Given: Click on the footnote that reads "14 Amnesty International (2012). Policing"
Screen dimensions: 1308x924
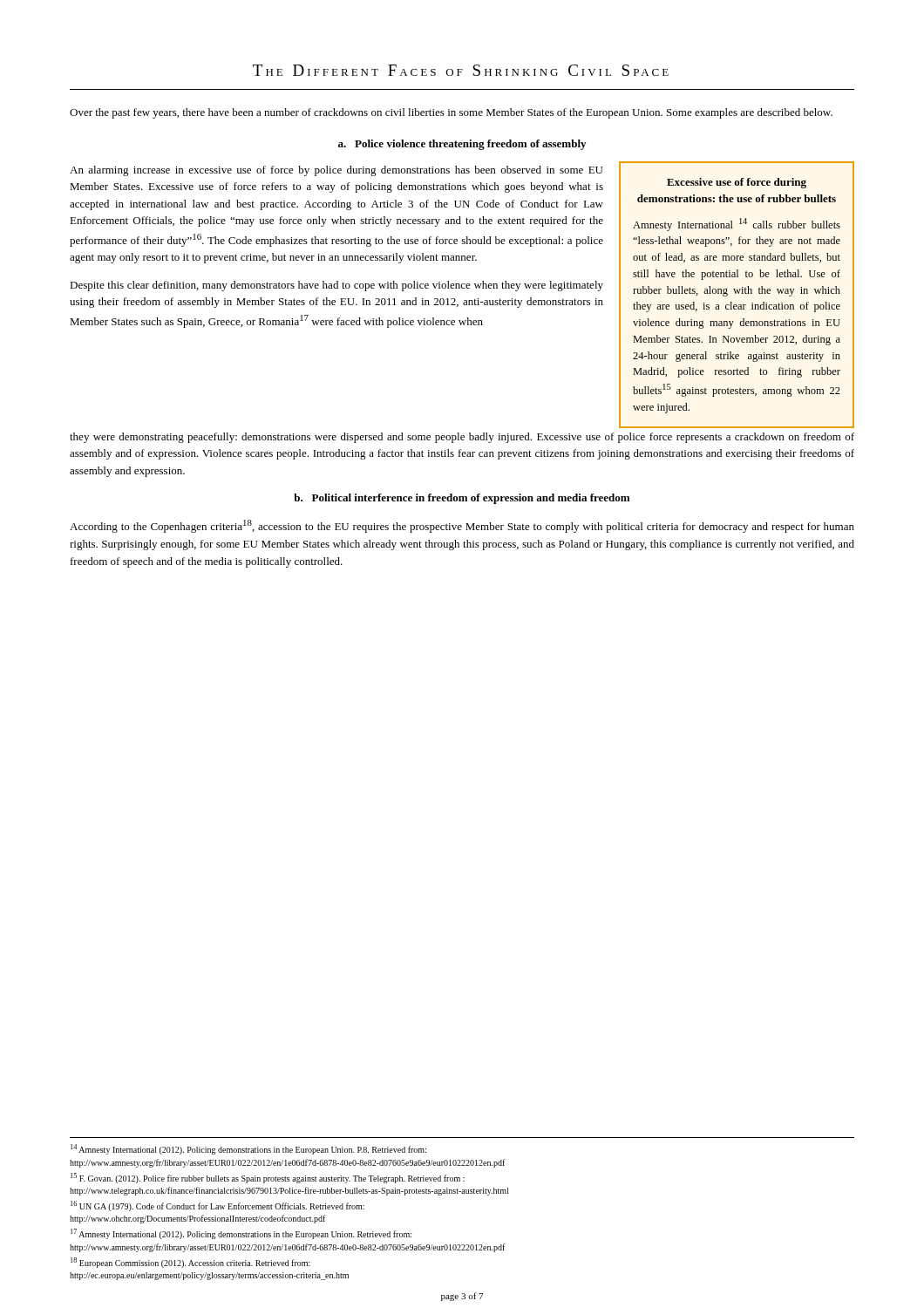Looking at the screenshot, I should (x=287, y=1155).
